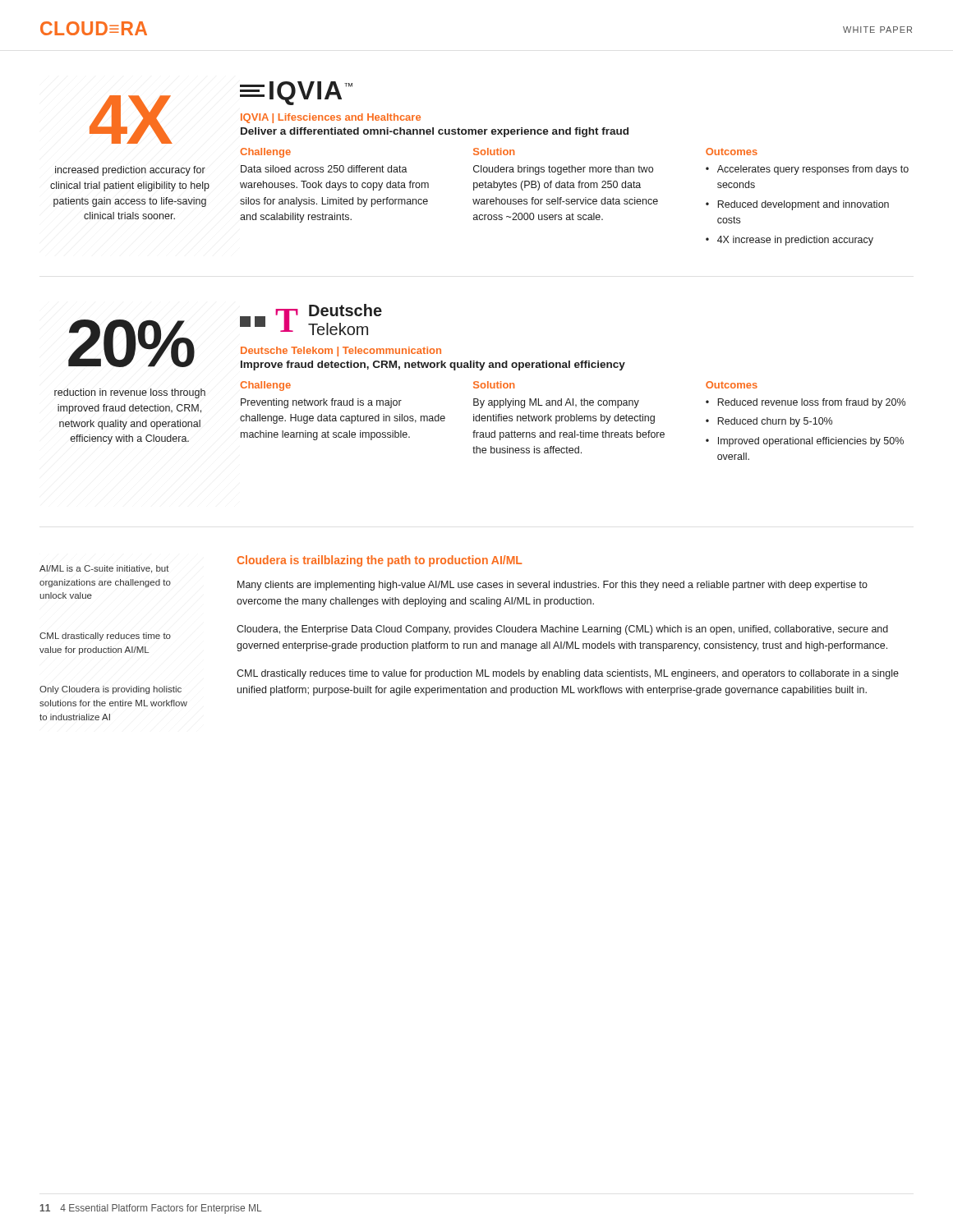Locate the text block with the text "Solution Cloudera brings"
Image resolution: width=953 pixels, height=1232 pixels.
(577, 185)
